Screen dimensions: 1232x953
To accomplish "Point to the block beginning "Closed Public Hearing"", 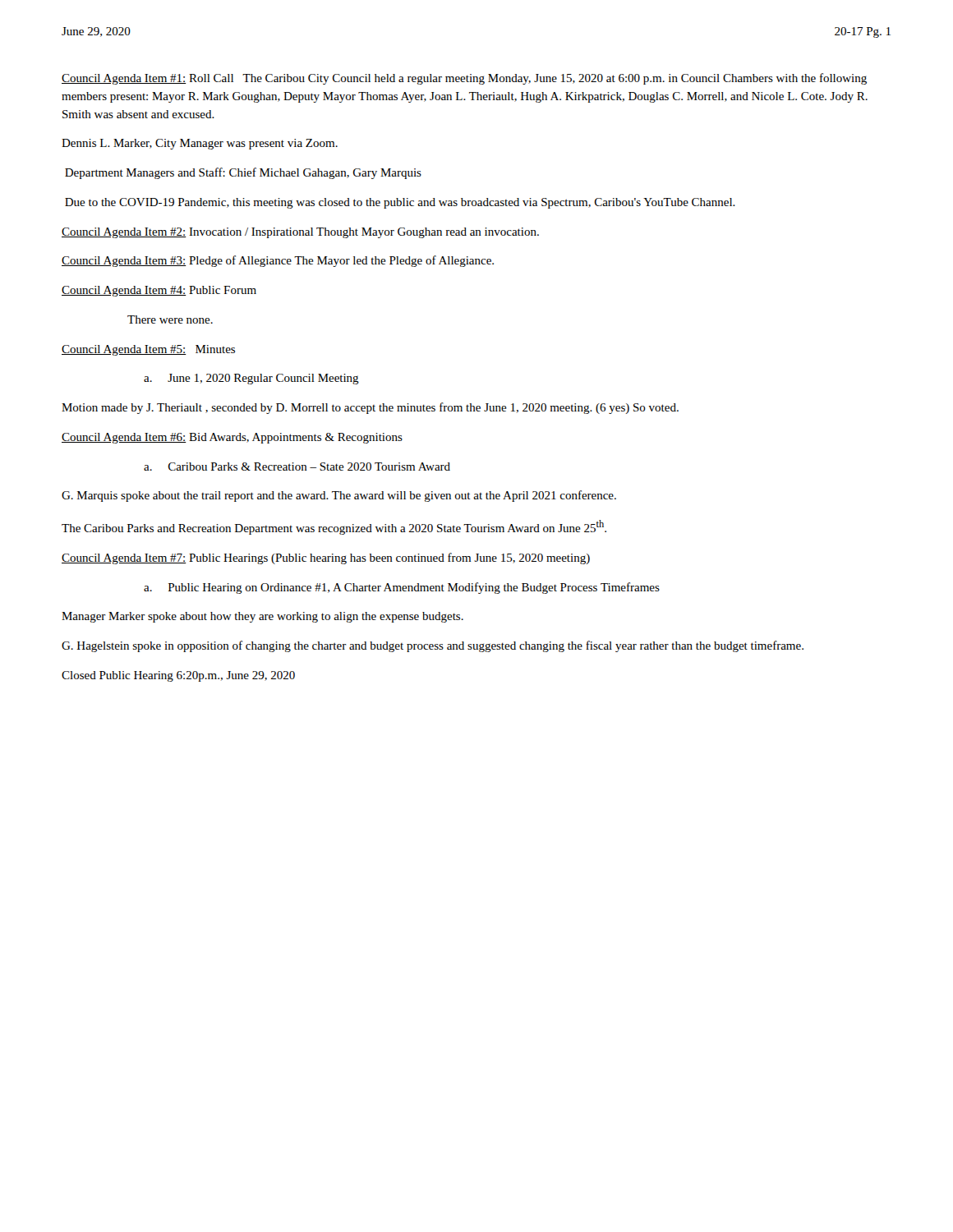I will tap(178, 676).
